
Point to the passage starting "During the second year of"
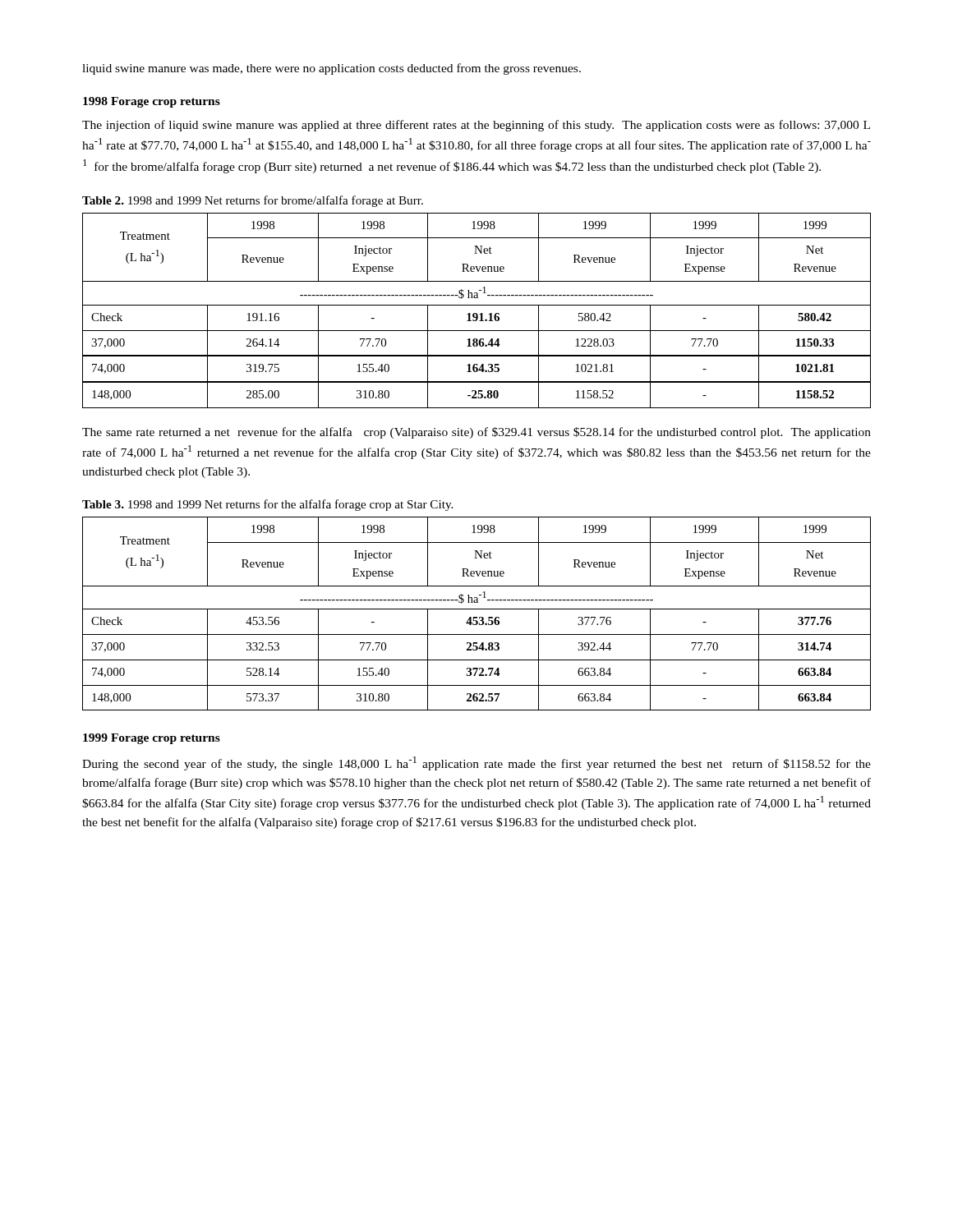[476, 791]
